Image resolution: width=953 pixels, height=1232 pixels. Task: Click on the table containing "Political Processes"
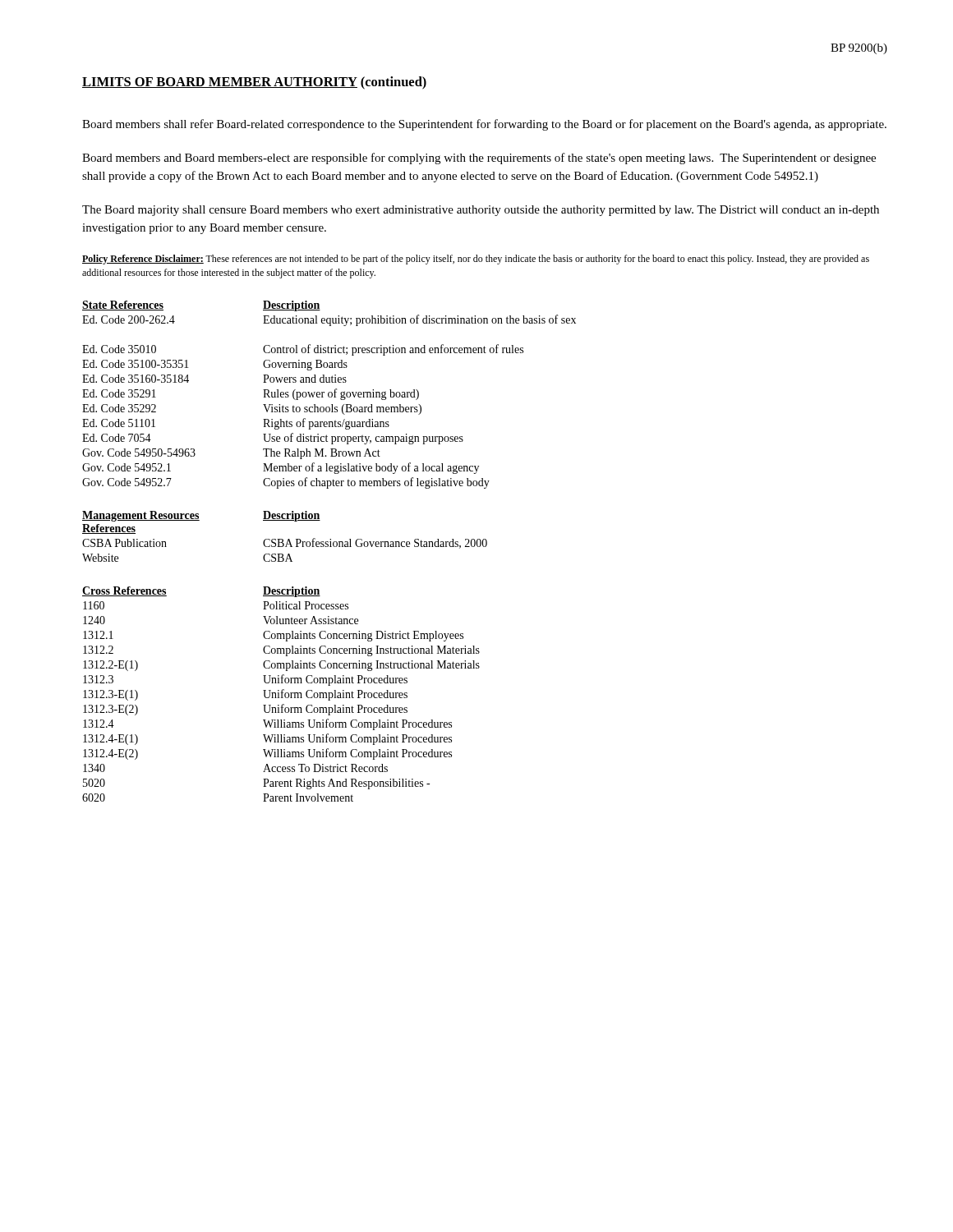[485, 695]
